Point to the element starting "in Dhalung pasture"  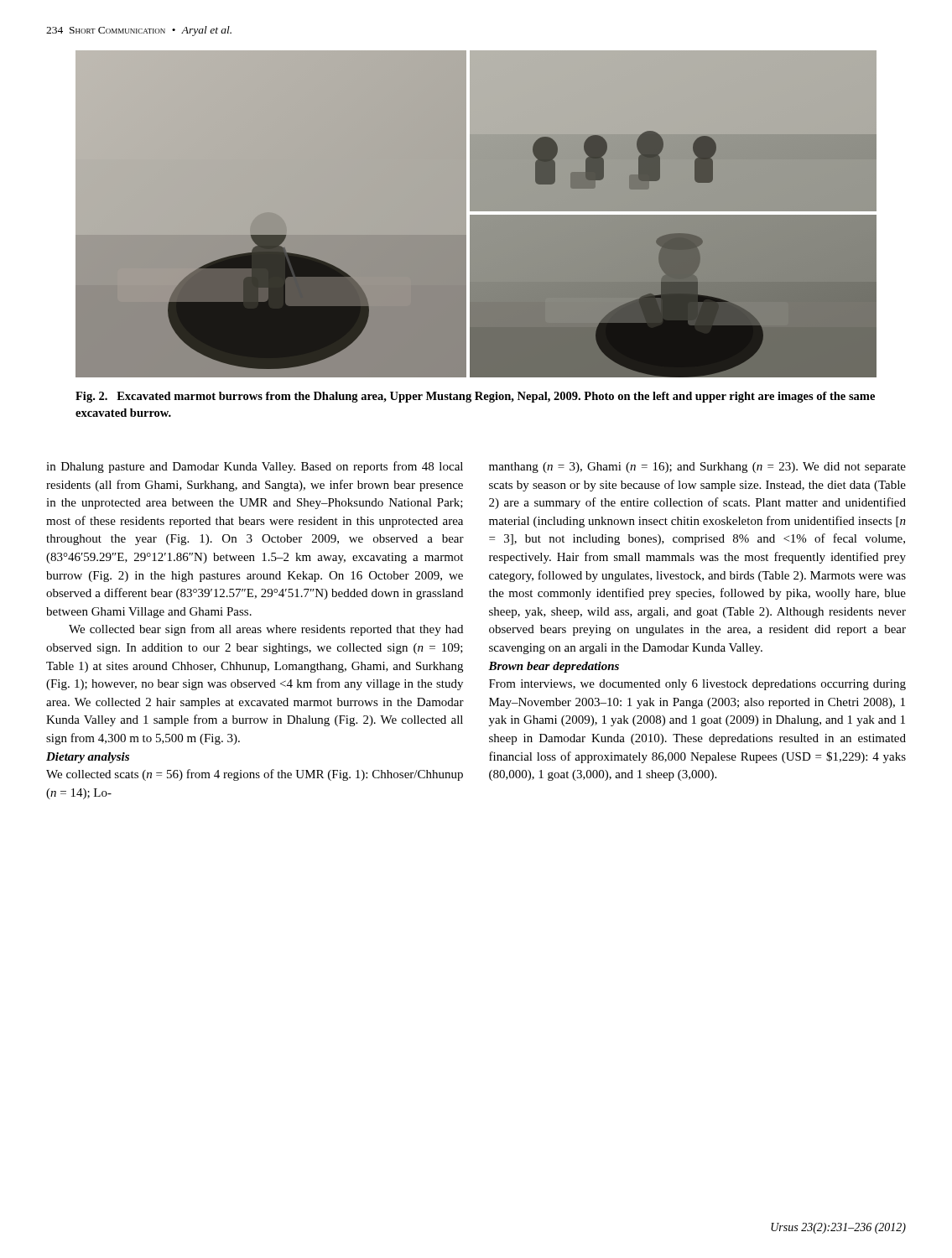pos(255,630)
